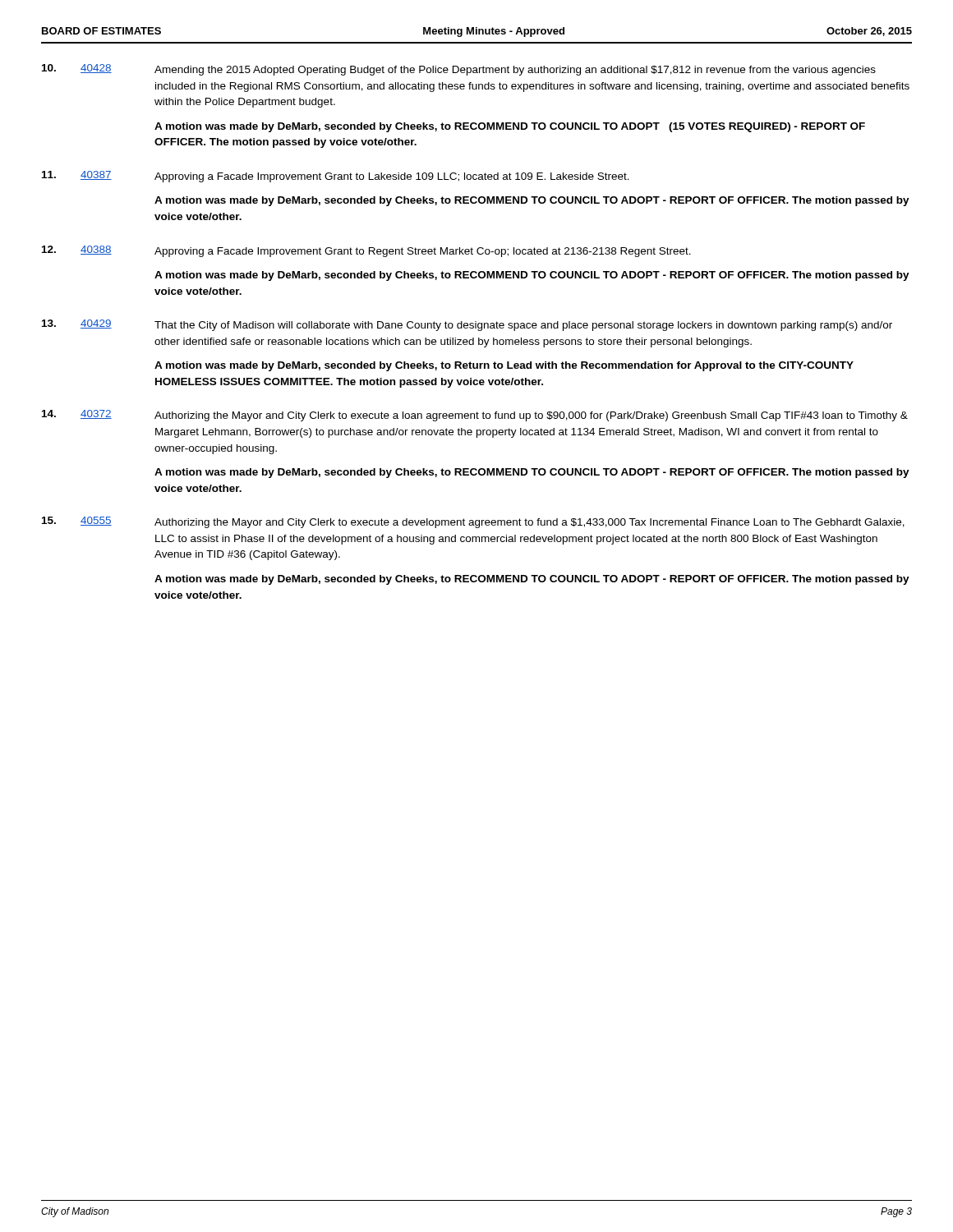Locate the list item that reads "14. 40372 Authorizing the Mayor and"
This screenshot has height=1232, width=953.
click(475, 416)
